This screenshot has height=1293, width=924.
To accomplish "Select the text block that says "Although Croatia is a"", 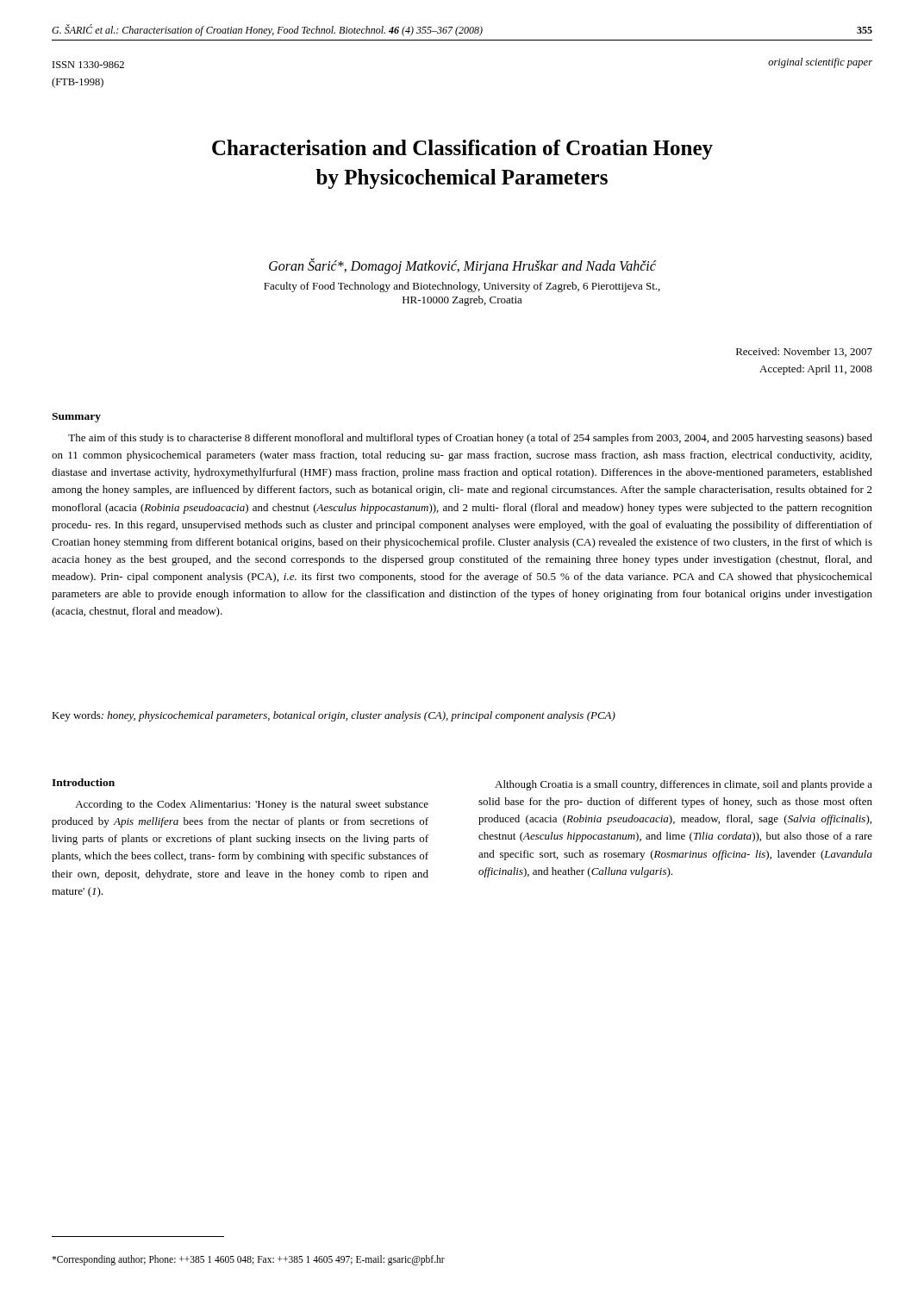I will (x=675, y=828).
